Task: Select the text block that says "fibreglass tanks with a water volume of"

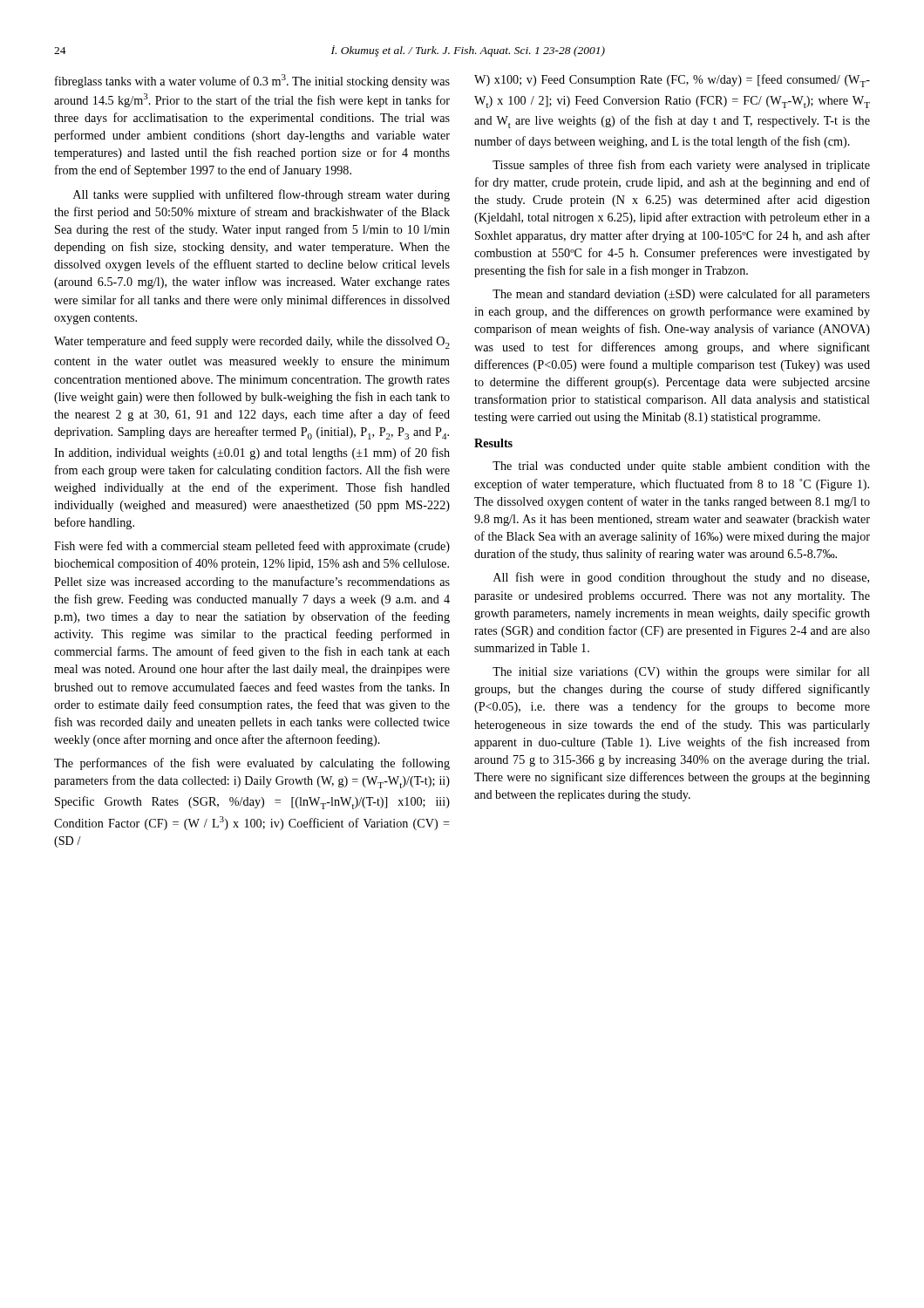Action: click(x=252, y=125)
